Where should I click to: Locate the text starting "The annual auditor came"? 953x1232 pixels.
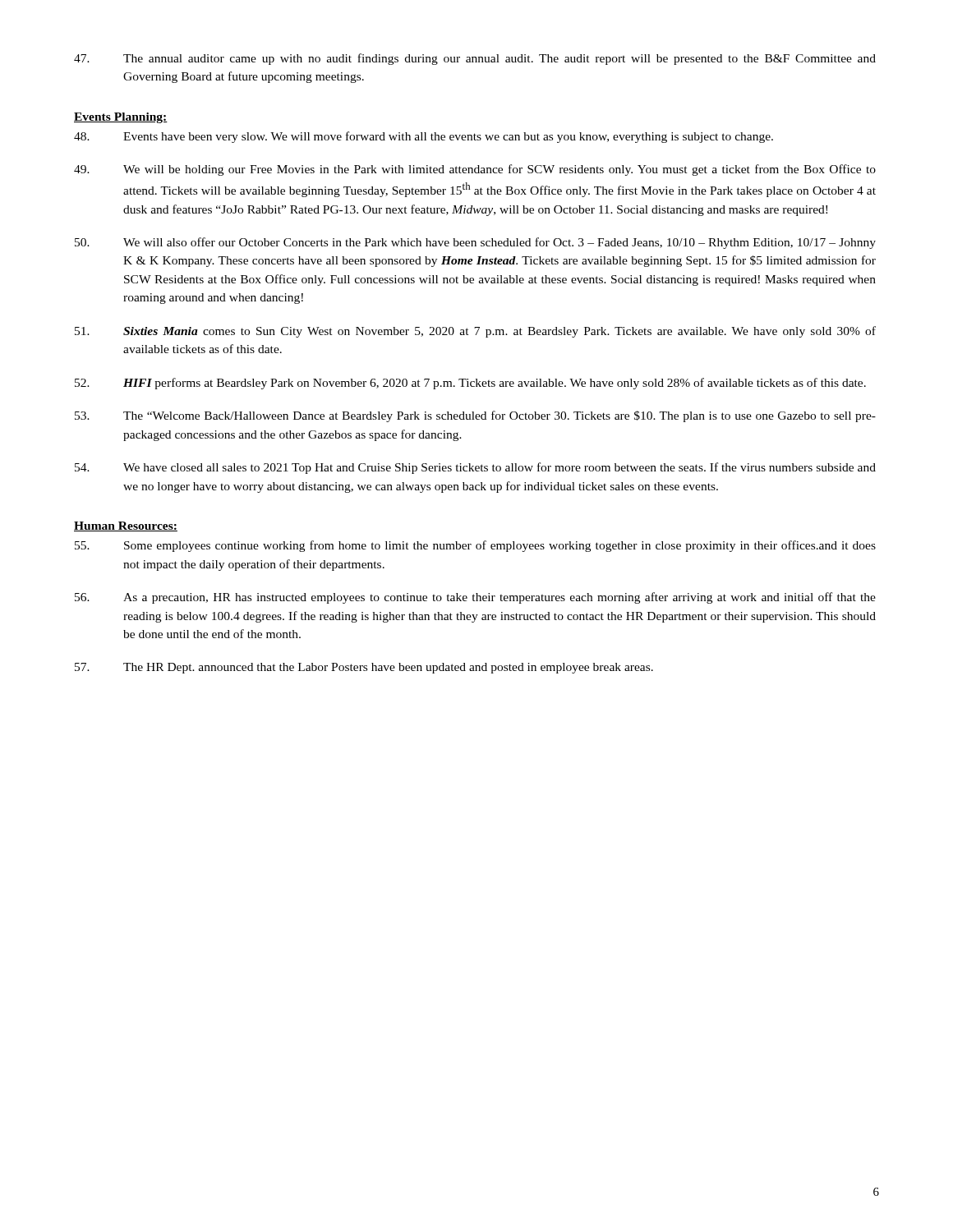click(x=475, y=68)
